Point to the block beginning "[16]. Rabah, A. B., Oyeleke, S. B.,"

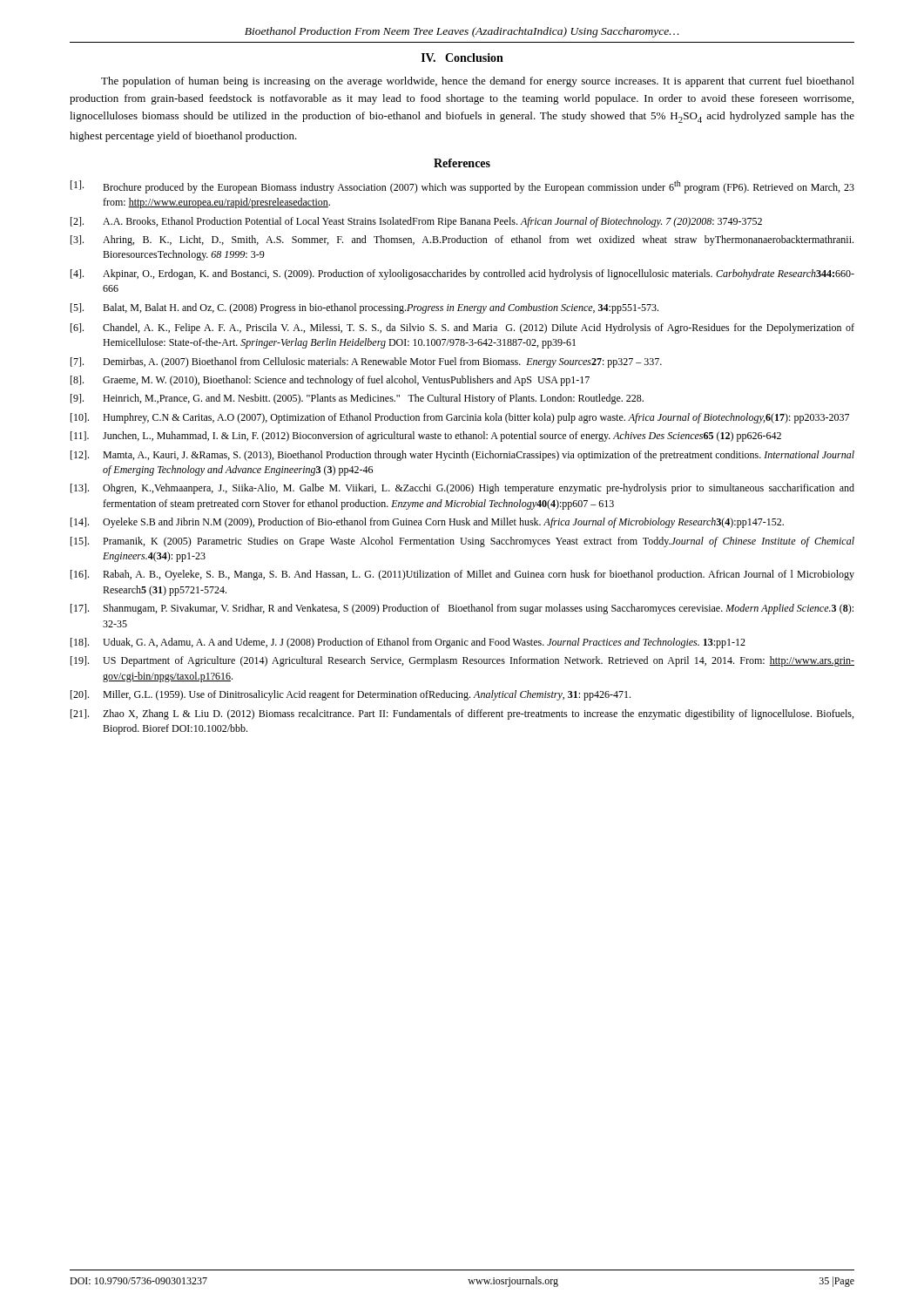point(462,583)
